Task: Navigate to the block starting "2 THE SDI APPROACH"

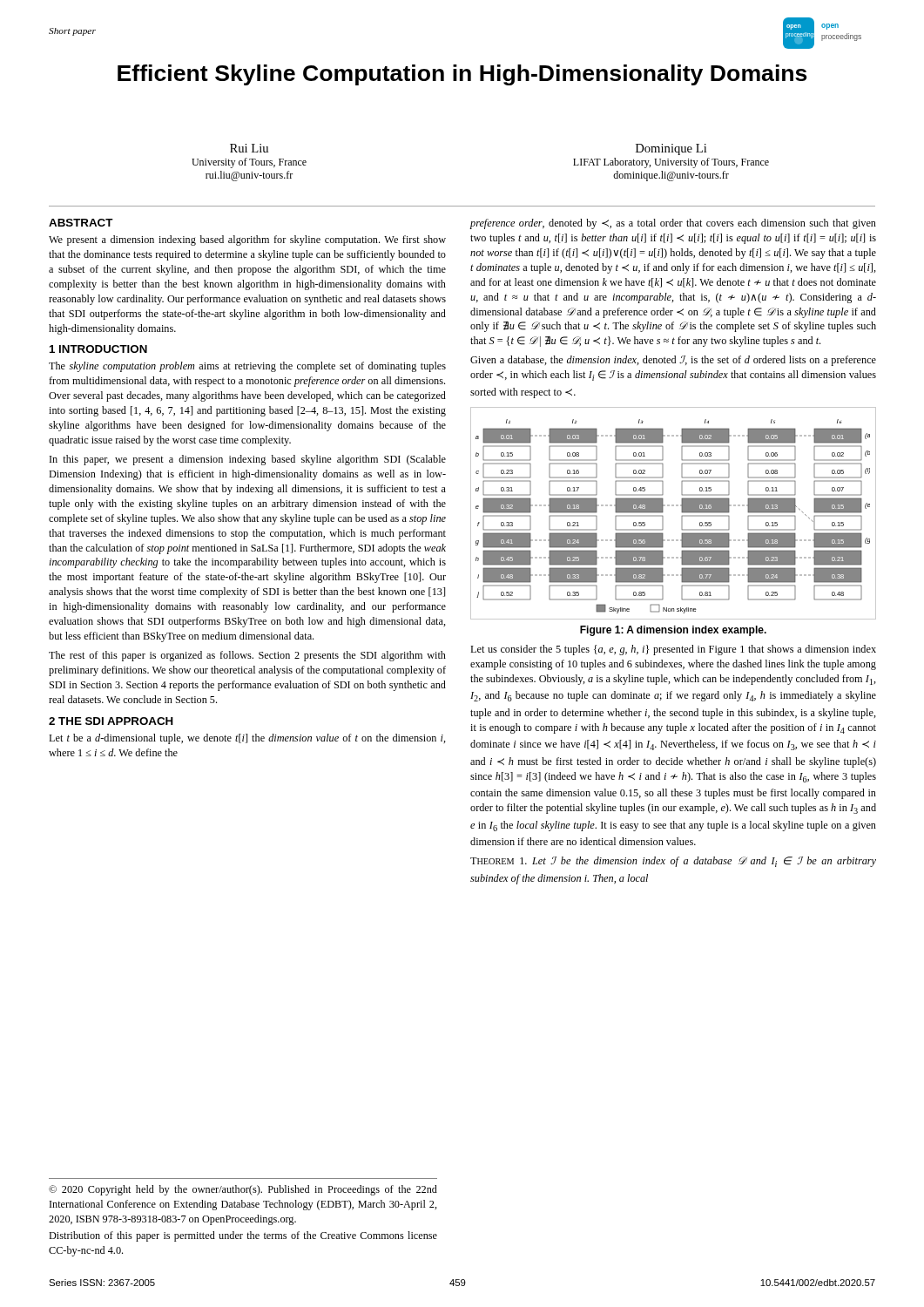Action: point(111,721)
